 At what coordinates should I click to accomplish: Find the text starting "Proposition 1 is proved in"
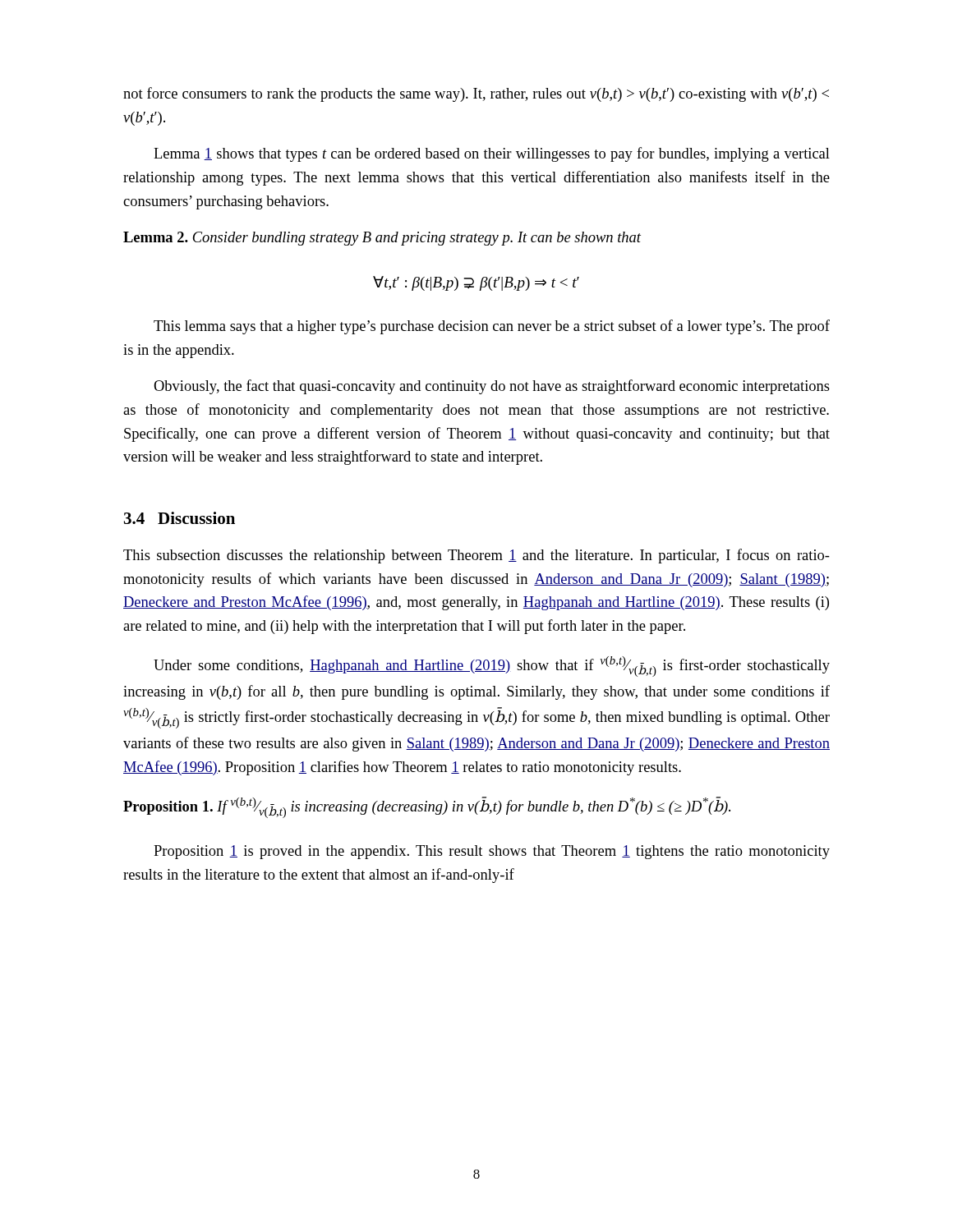pos(476,863)
